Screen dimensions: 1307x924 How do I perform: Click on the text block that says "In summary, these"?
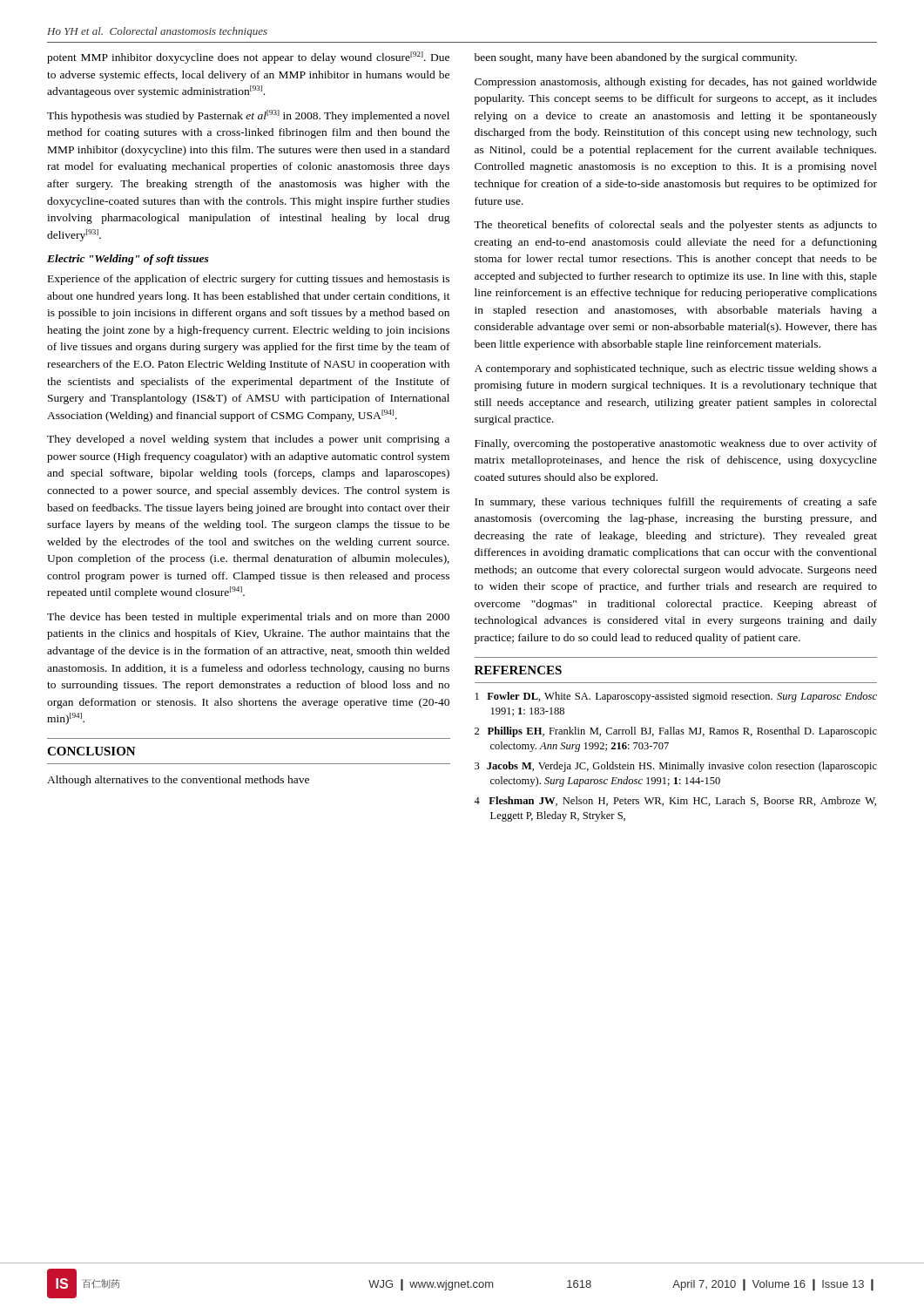pyautogui.click(x=676, y=569)
